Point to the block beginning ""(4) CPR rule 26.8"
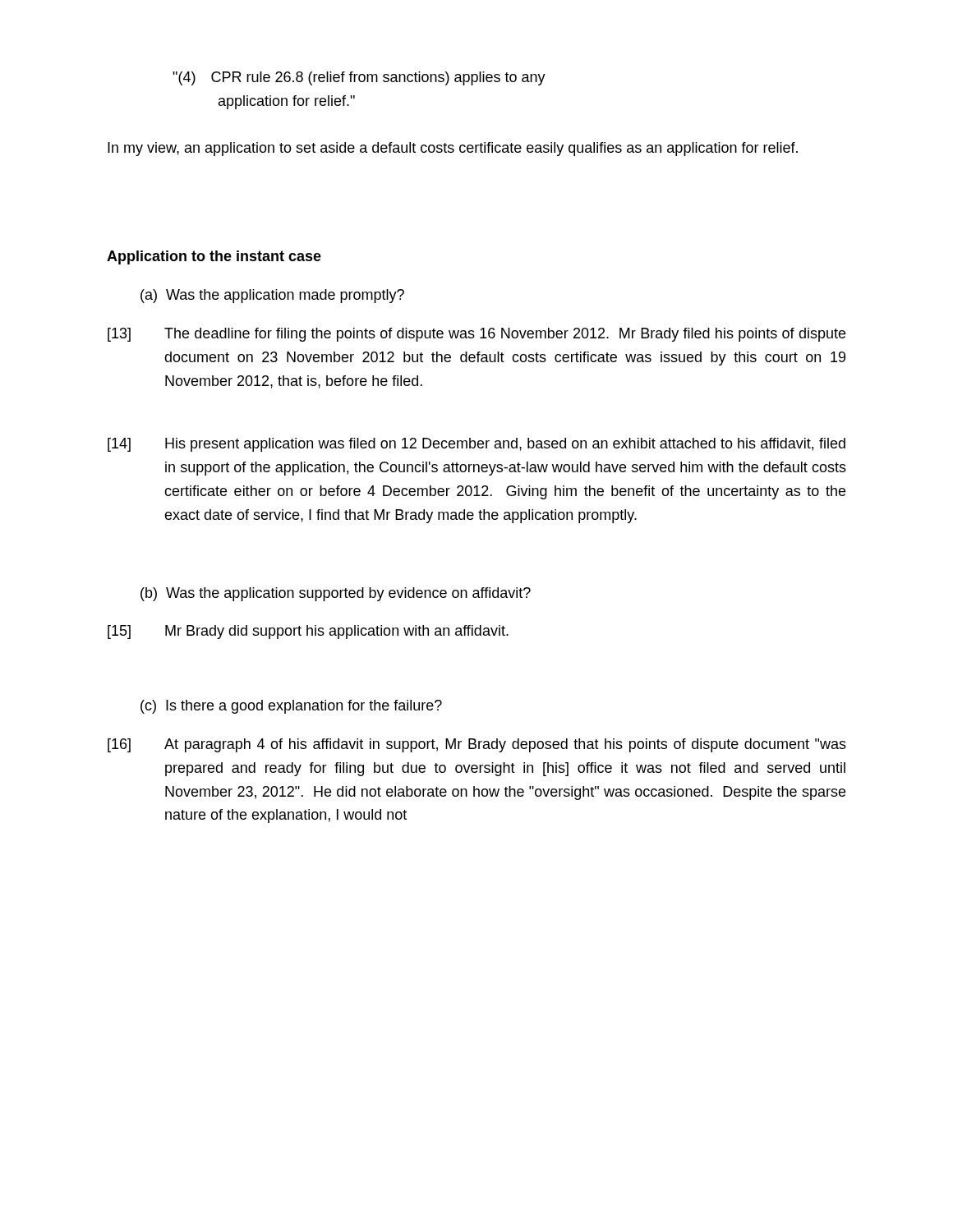Image resolution: width=953 pixels, height=1232 pixels. tap(359, 89)
